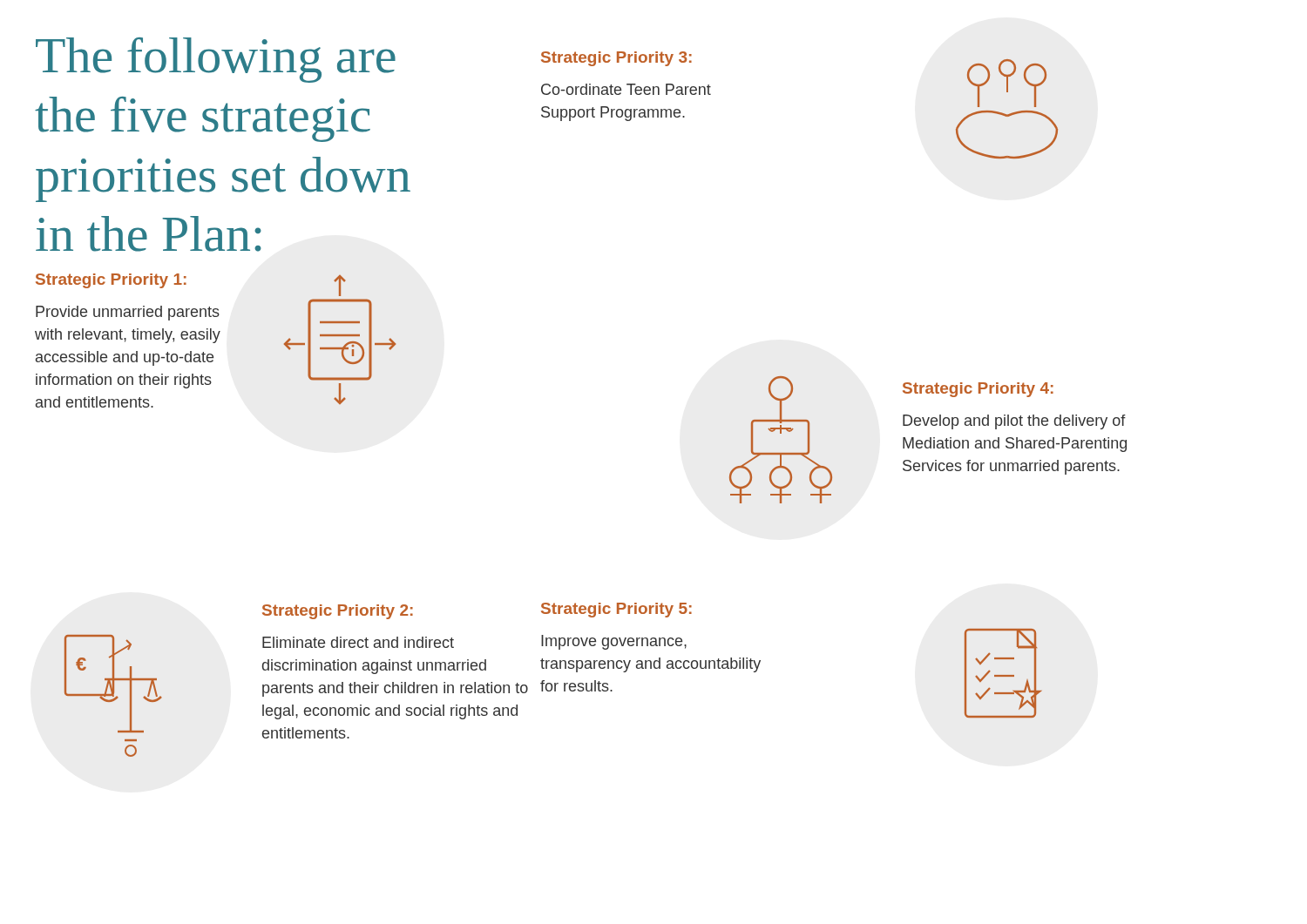This screenshot has width=1307, height=924.
Task: Navigate to the text block starting "Improve governance, transparency and accountability for results."
Action: click(x=651, y=664)
